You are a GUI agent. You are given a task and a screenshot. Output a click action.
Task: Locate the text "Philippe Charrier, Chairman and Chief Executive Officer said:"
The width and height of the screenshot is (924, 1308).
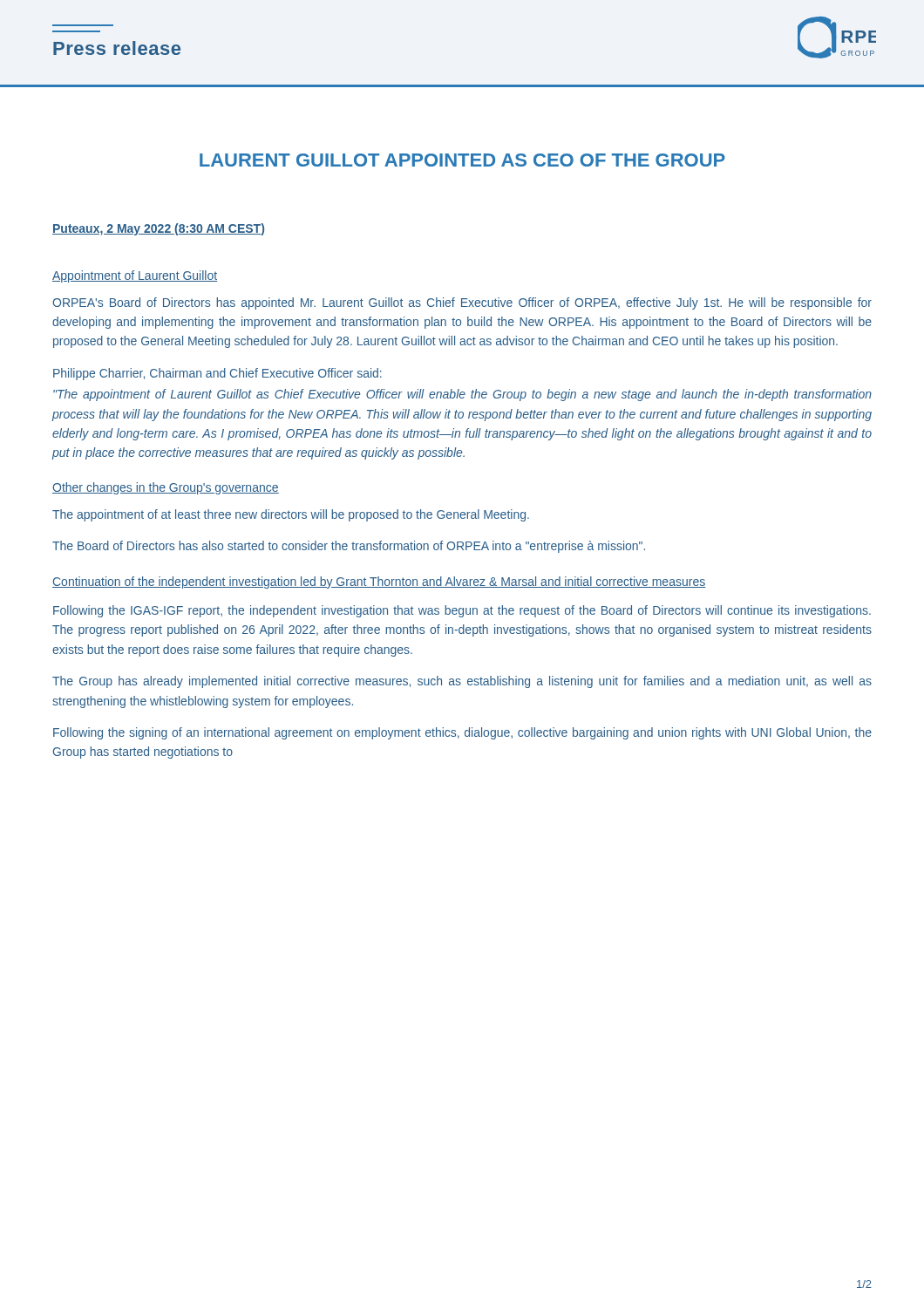point(217,373)
